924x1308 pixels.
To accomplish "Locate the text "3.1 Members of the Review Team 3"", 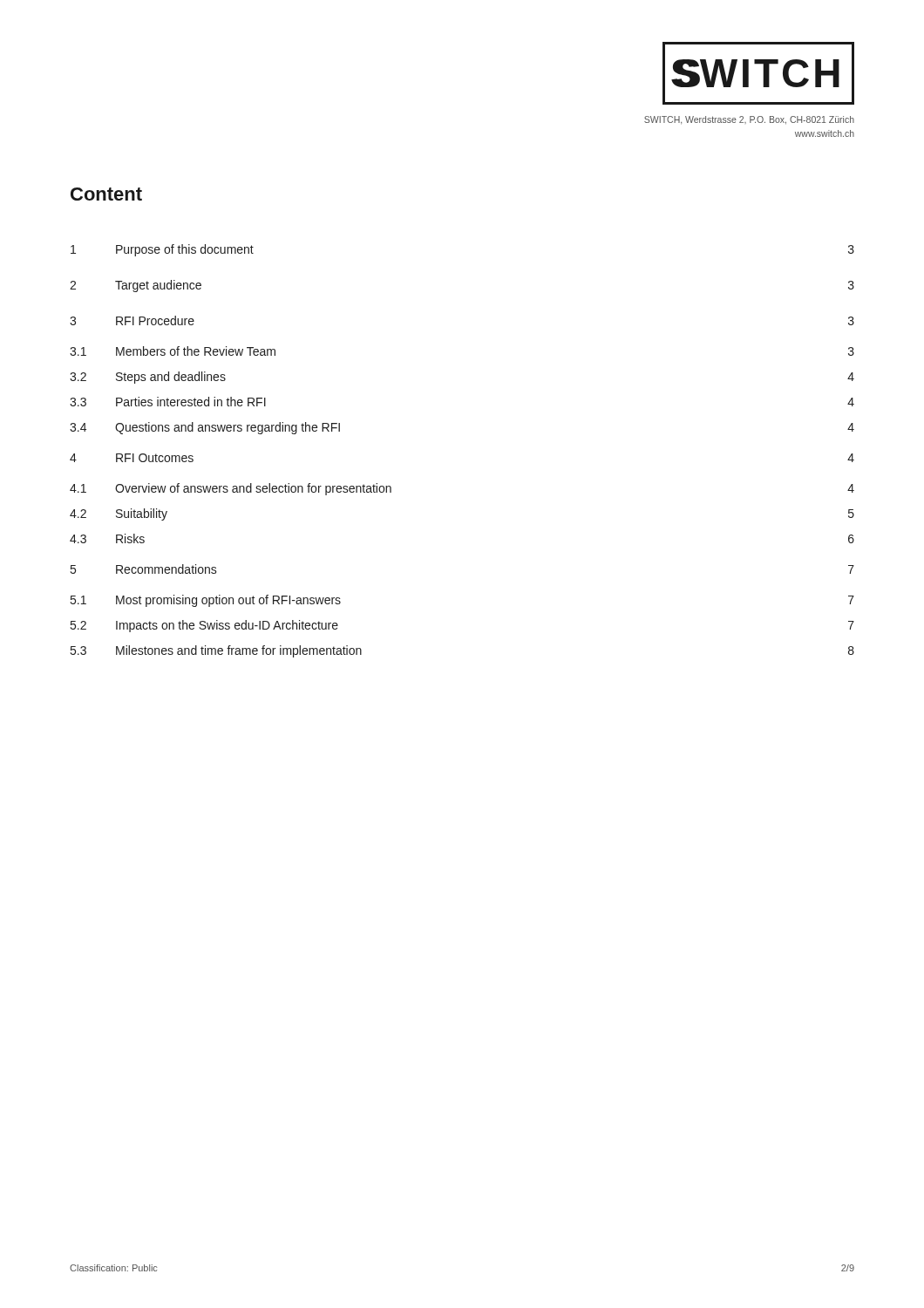I will pos(197,352).
